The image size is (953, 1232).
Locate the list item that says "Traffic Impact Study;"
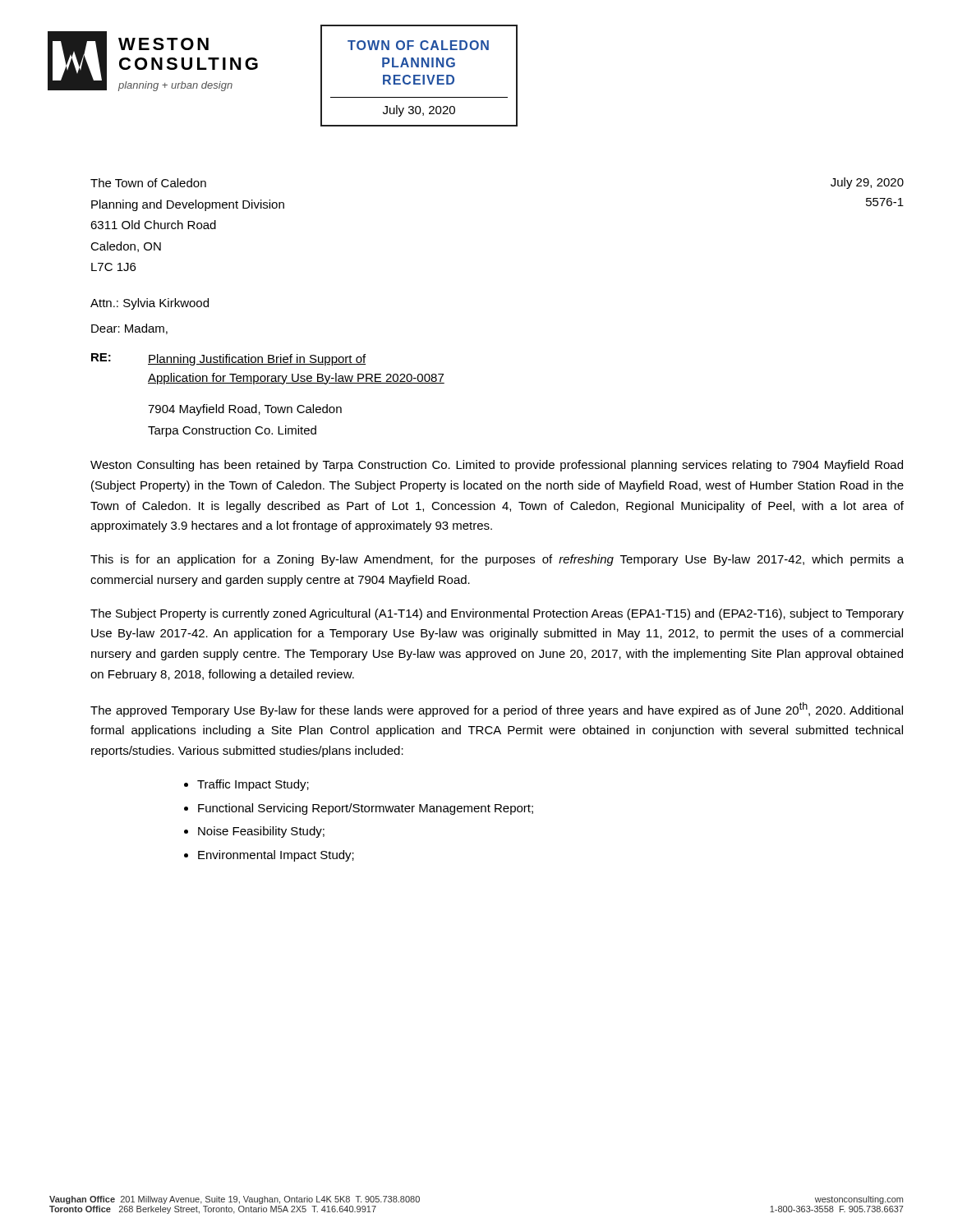click(253, 784)
